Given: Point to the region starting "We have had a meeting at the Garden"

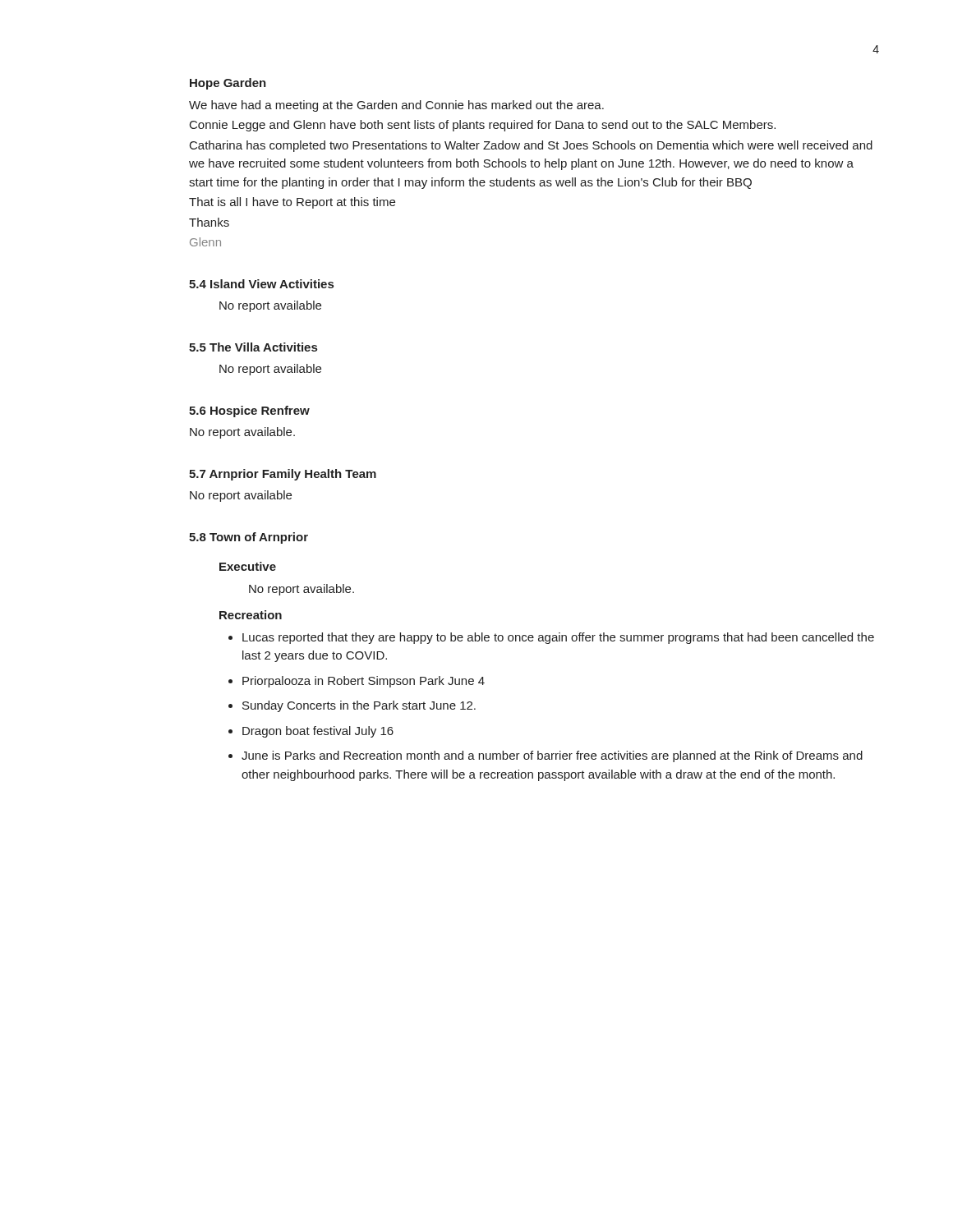Looking at the screenshot, I should 397,104.
